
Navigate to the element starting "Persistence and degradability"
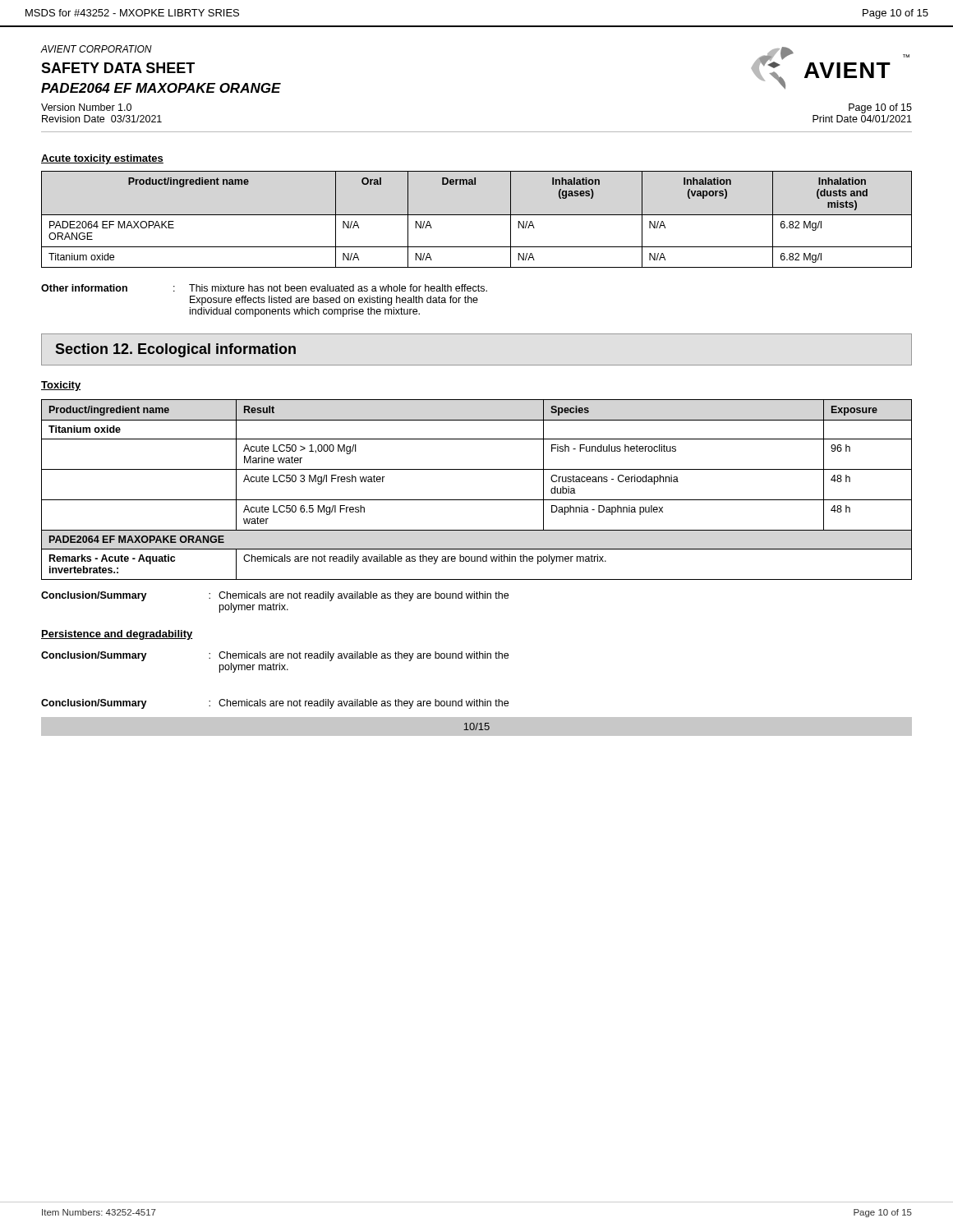(117, 634)
